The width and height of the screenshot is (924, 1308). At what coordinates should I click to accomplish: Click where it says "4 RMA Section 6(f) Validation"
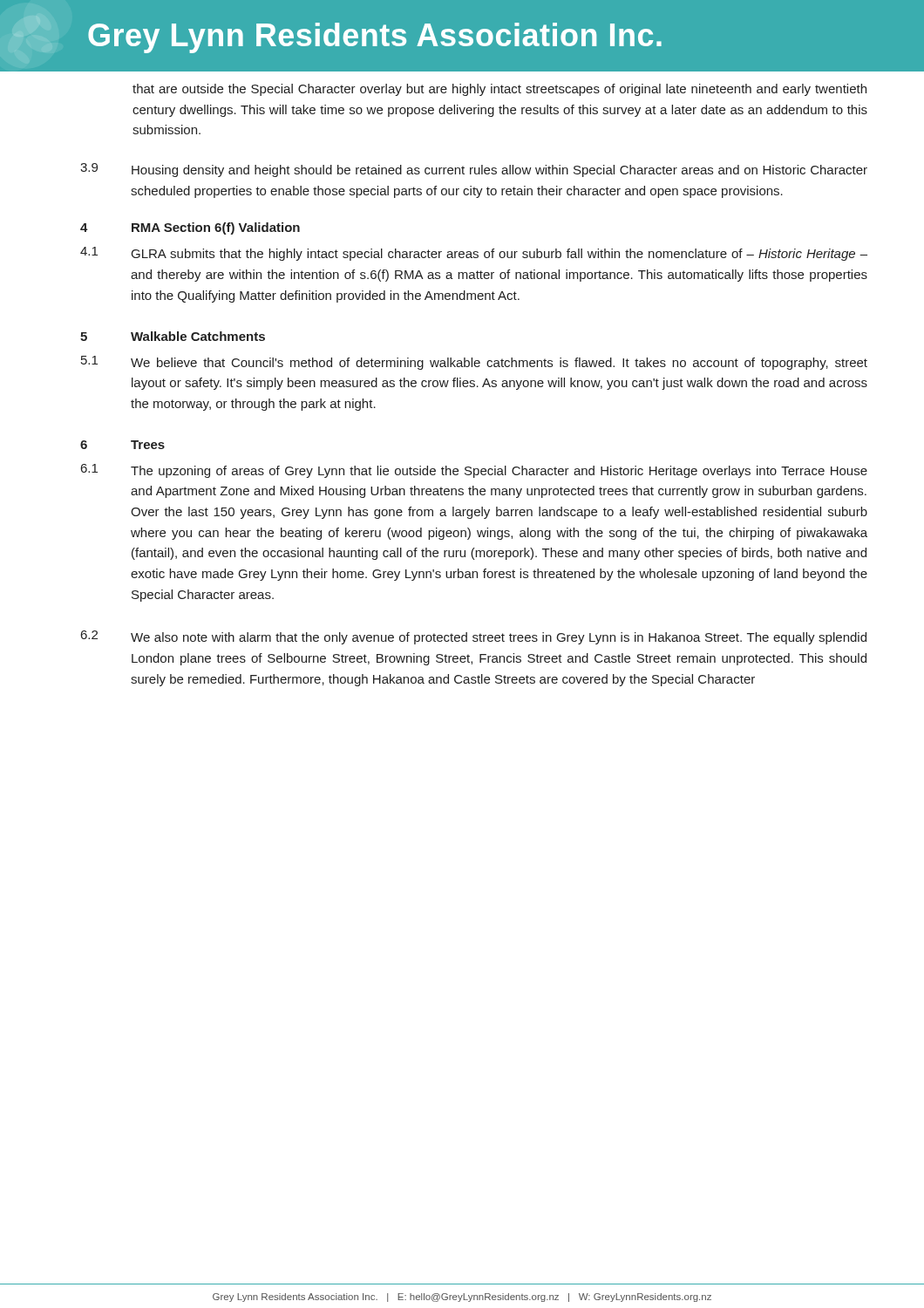tap(190, 228)
